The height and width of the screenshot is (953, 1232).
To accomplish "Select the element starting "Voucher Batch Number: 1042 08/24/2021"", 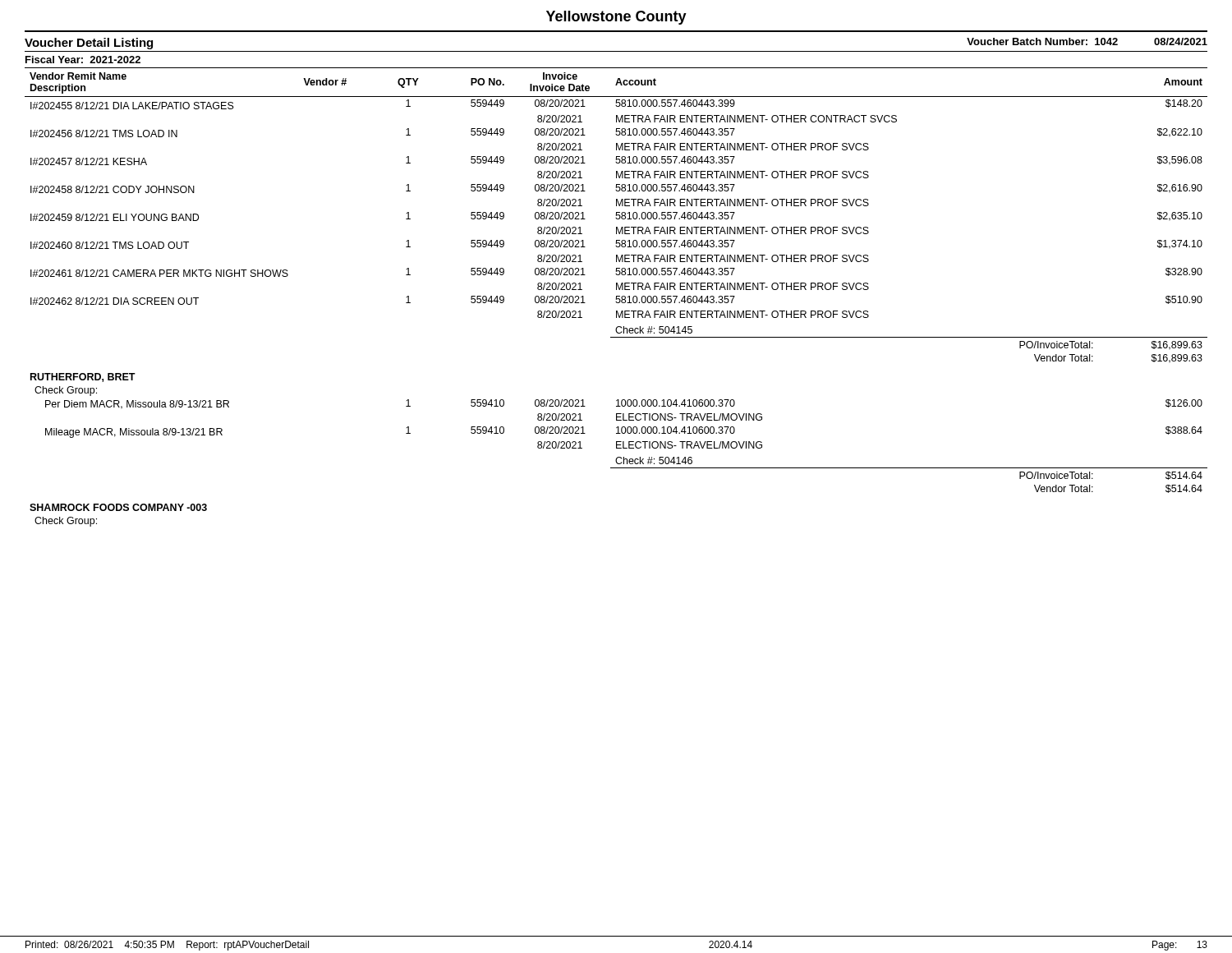I will 1087,42.
